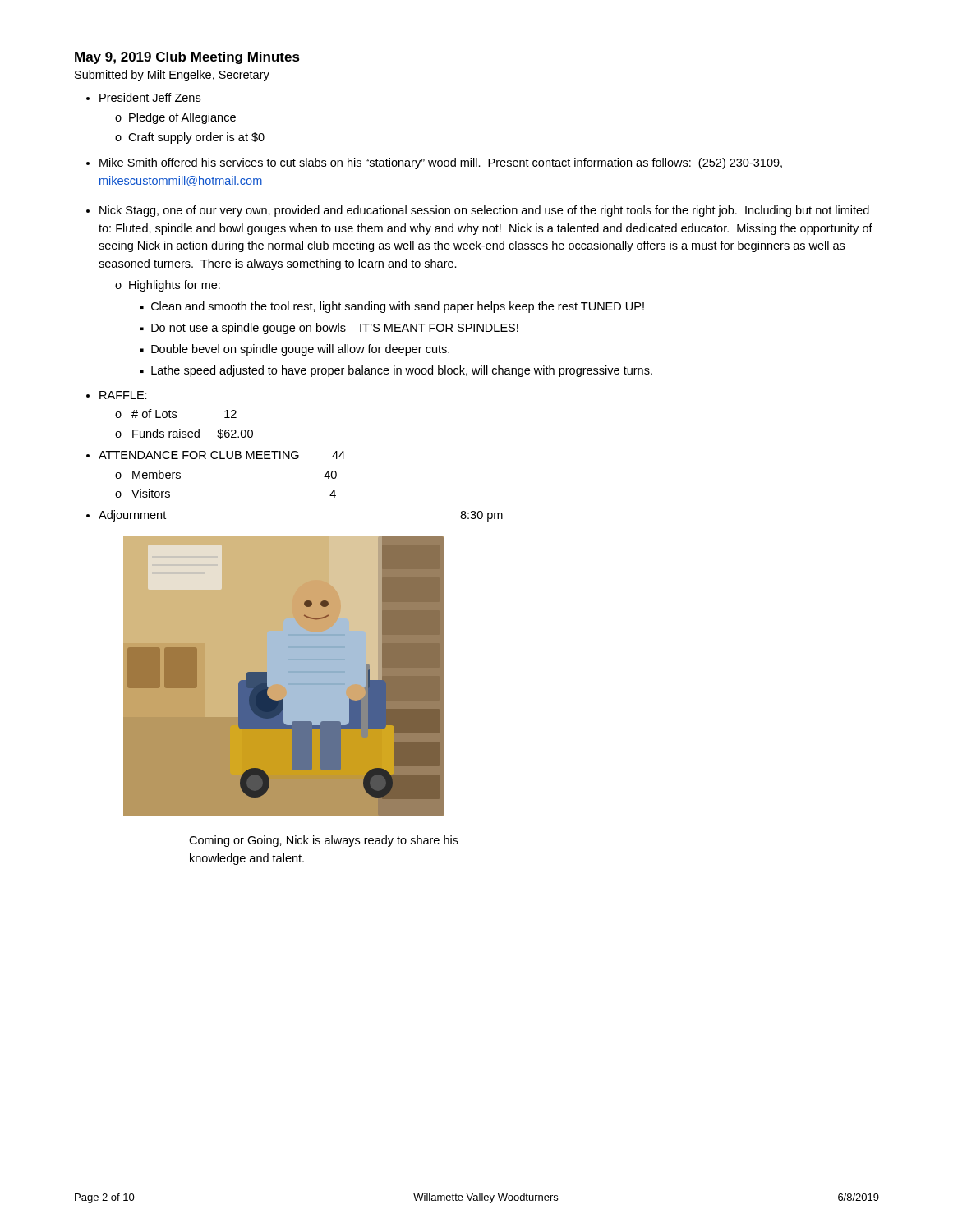The height and width of the screenshot is (1232, 953).
Task: Point to the region starting "Pledge of Allegiance"
Action: click(182, 117)
